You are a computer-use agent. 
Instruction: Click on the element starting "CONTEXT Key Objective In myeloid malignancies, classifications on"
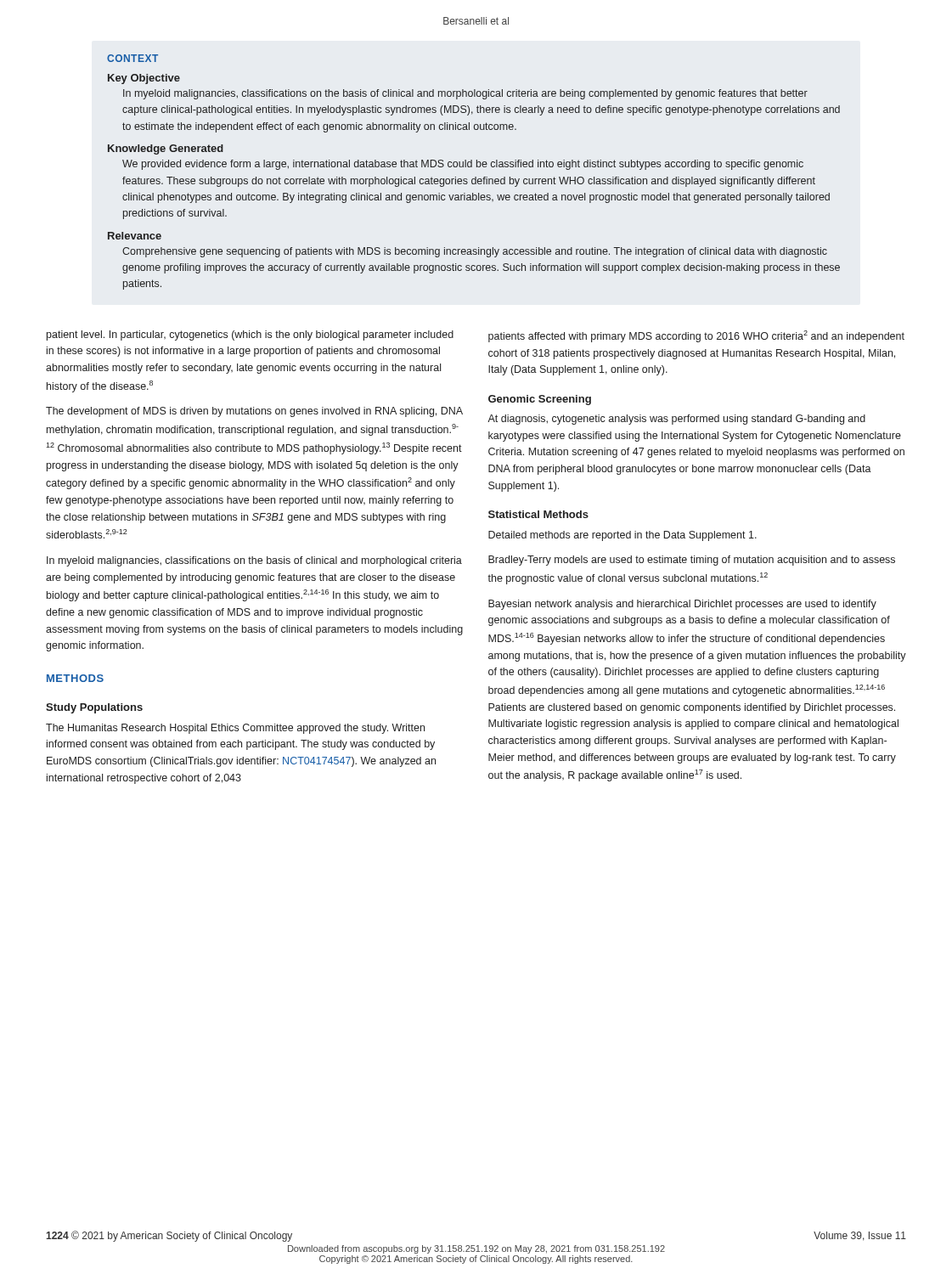tap(476, 173)
